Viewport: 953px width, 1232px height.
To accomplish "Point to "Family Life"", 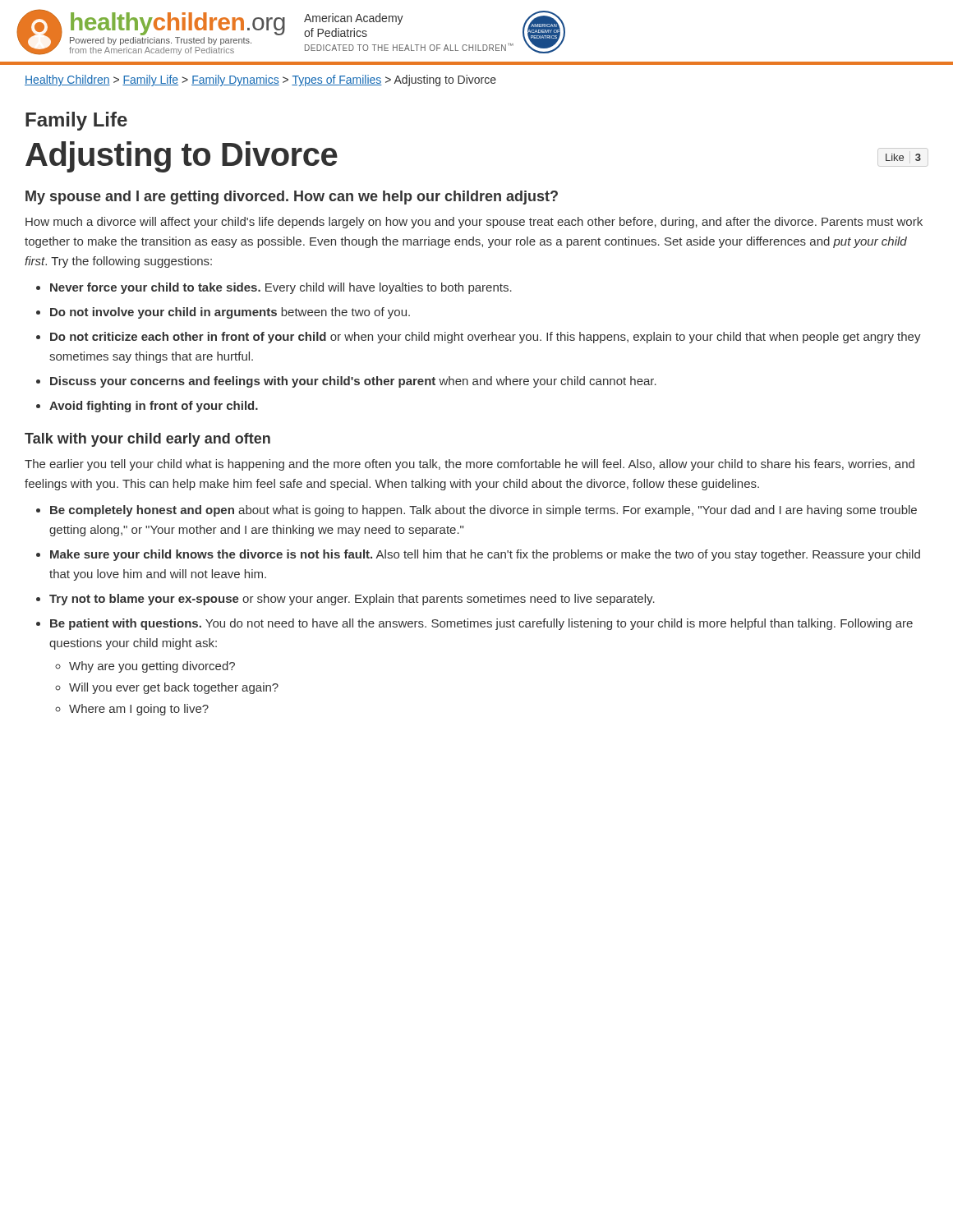I will (76, 120).
